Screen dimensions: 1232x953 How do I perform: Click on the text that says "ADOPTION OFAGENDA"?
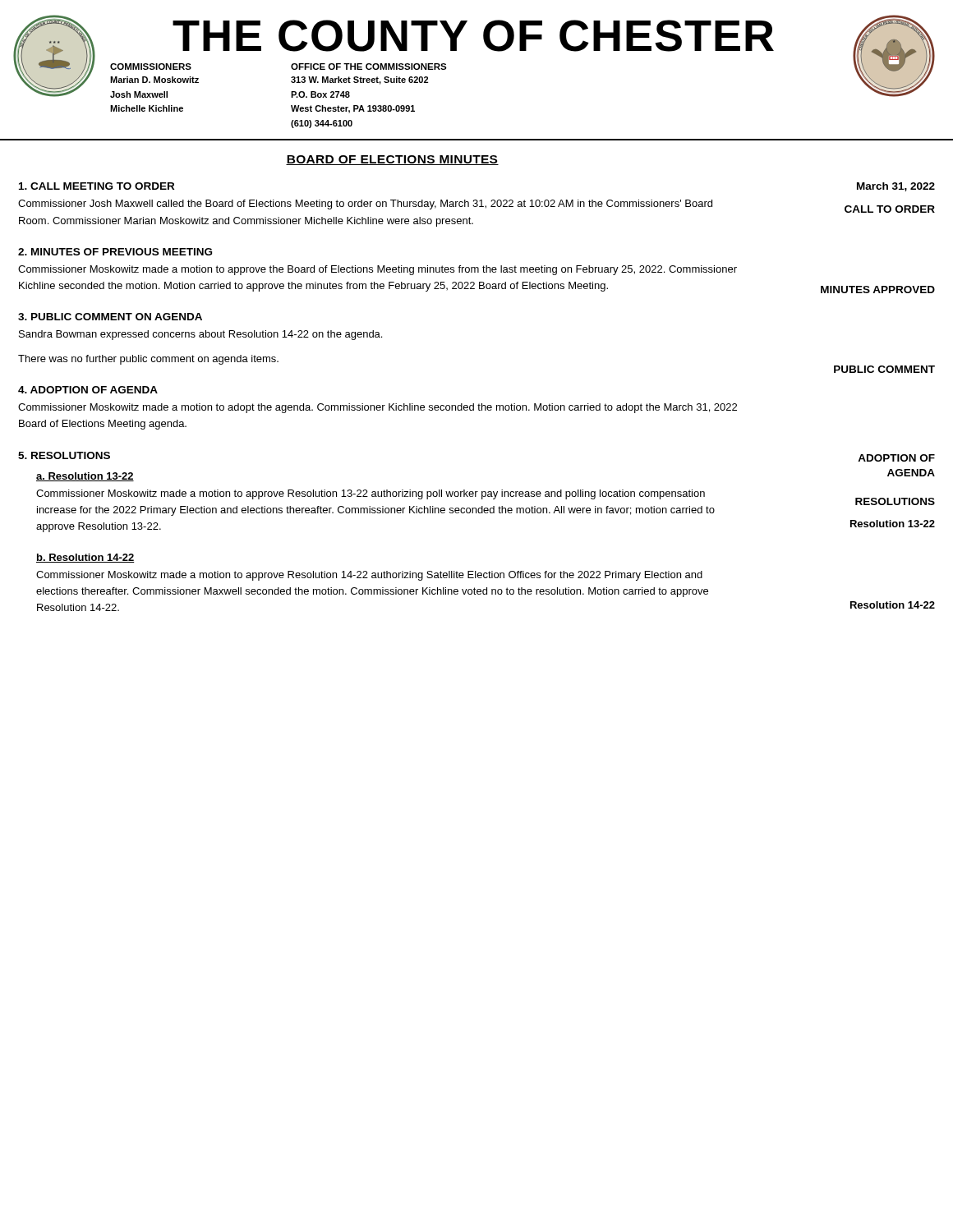[896, 465]
